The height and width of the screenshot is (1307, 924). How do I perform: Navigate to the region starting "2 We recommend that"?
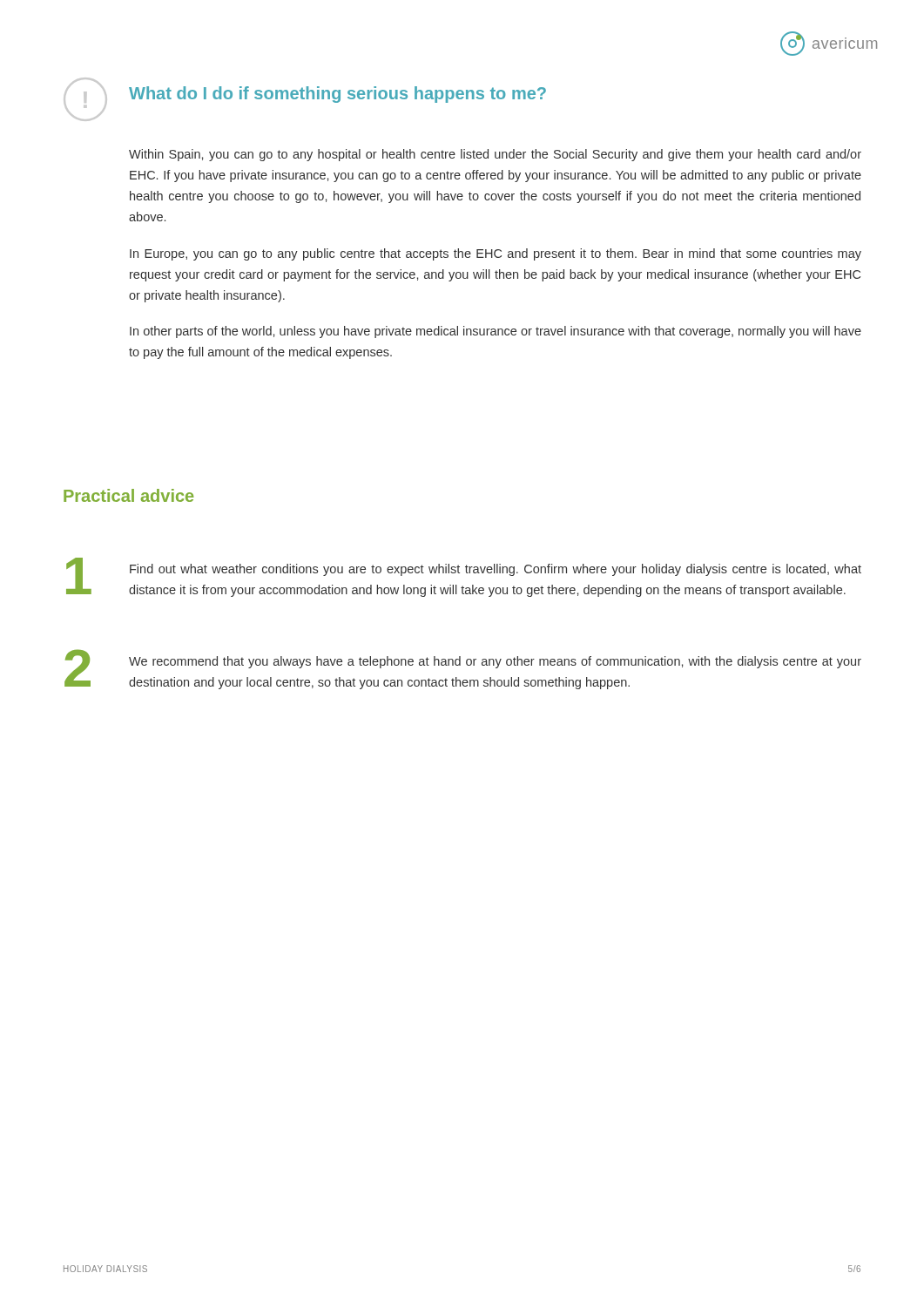[x=462, y=672]
